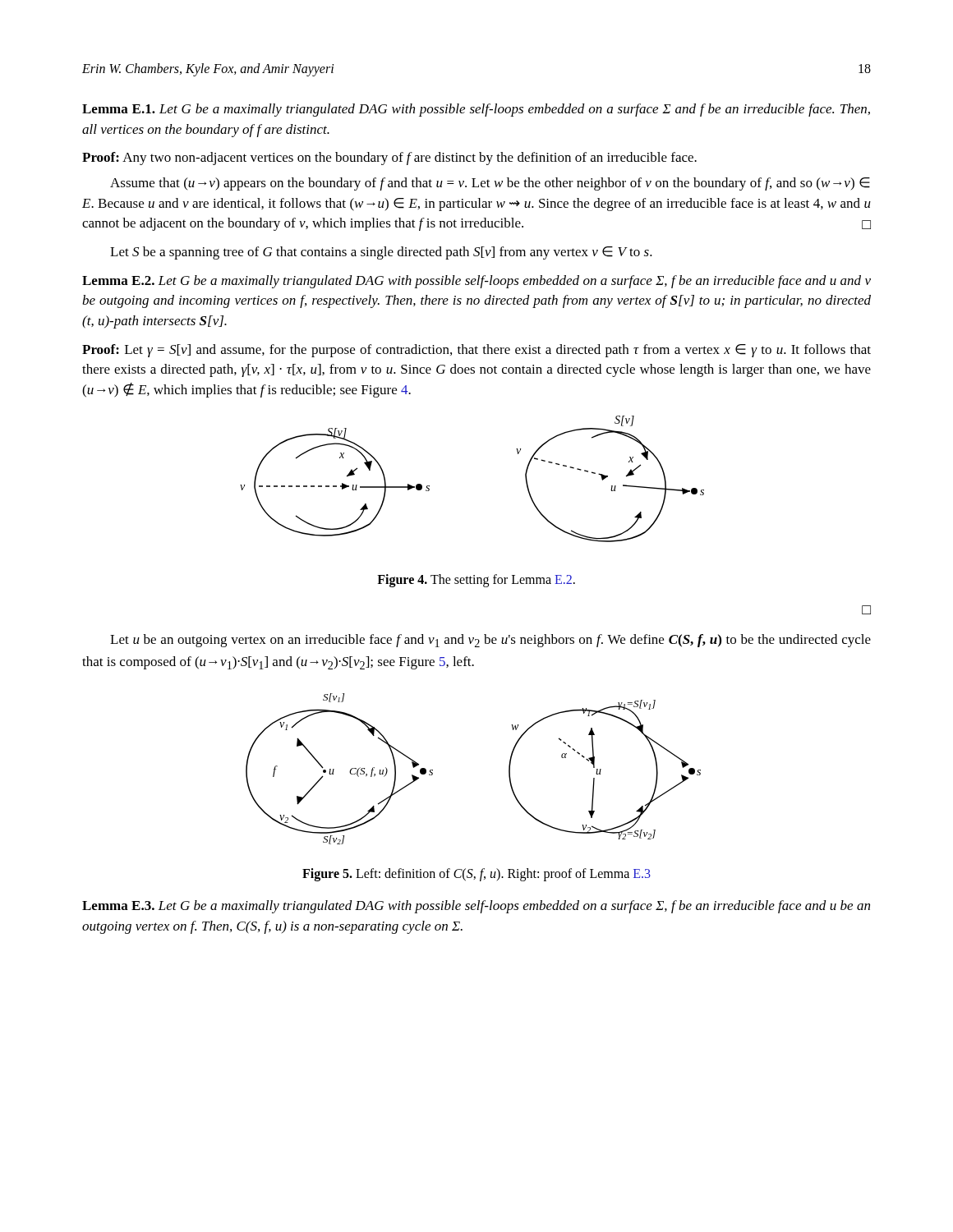Find the text starting "Let u be an outgoing vertex on an"

pos(476,652)
